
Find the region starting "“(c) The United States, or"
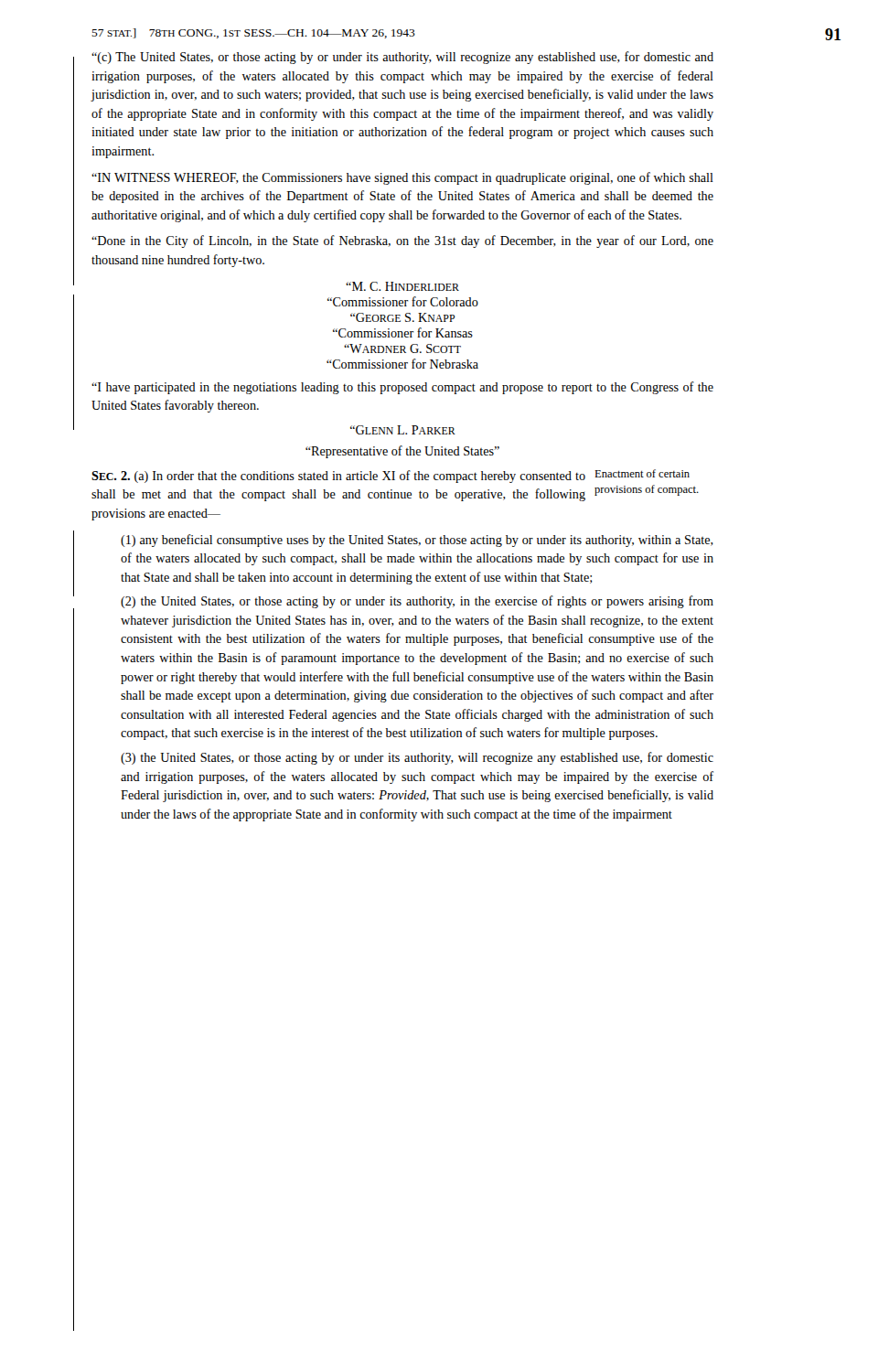(402, 104)
